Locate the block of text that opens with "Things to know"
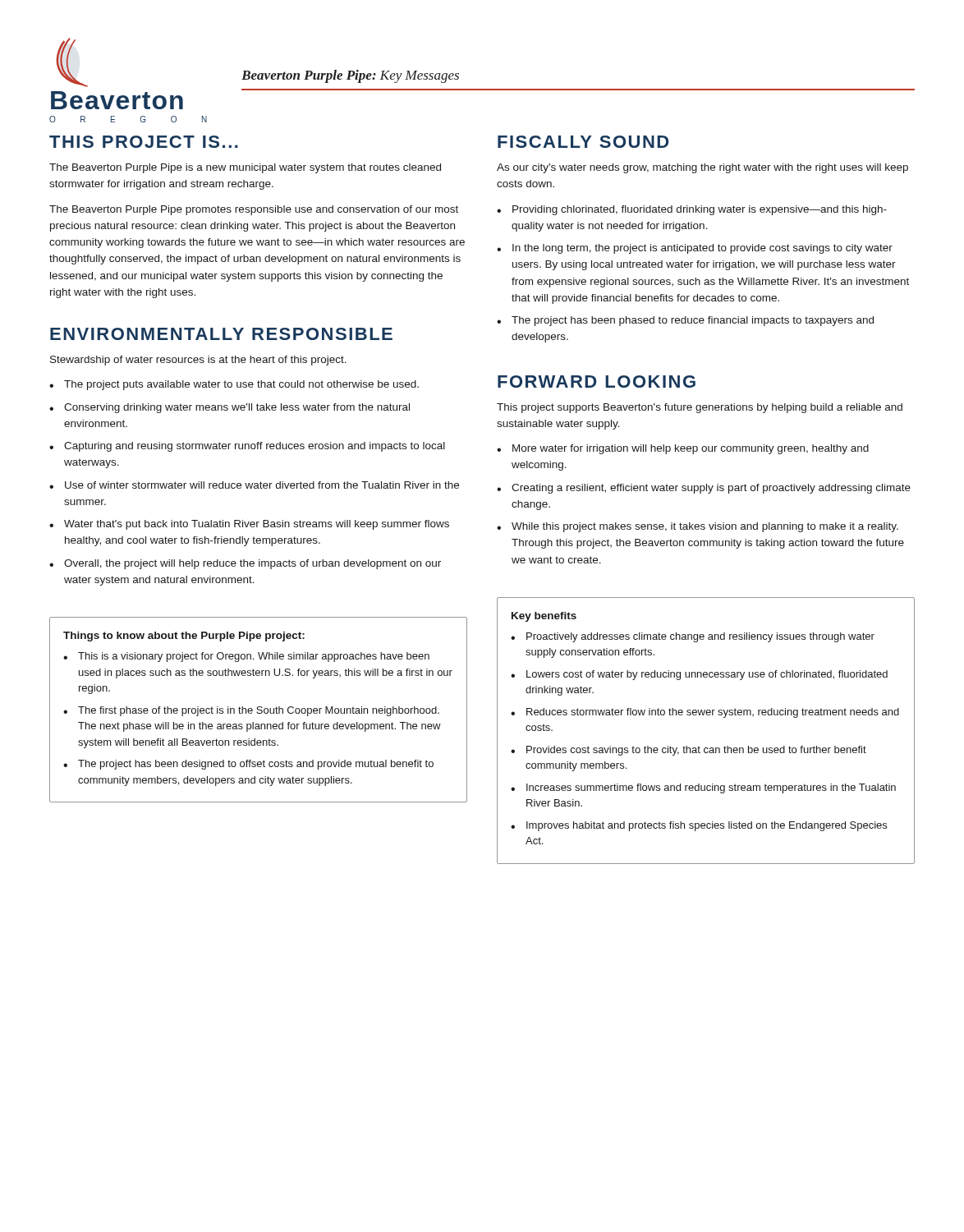This screenshot has height=1232, width=964. tap(184, 635)
